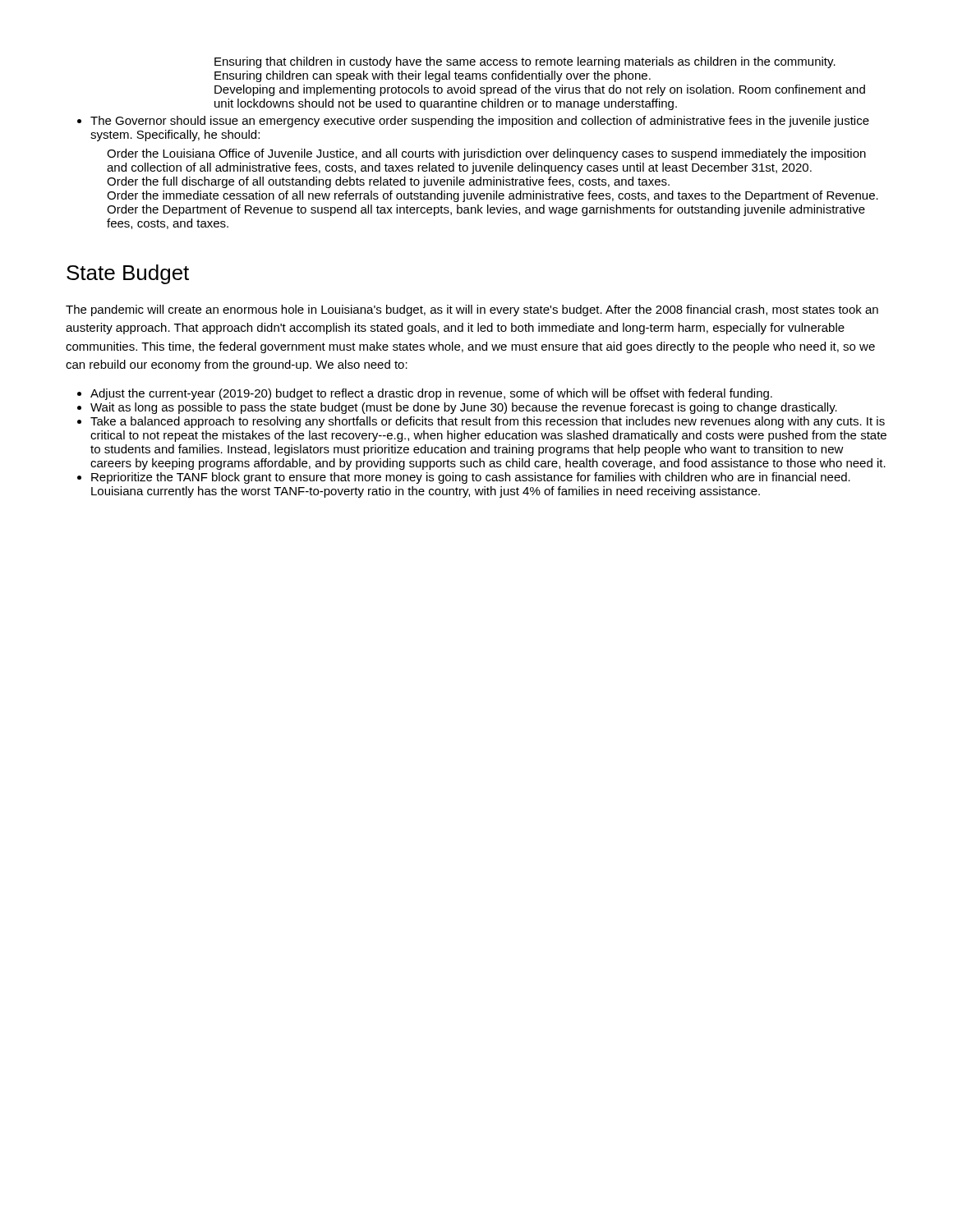Find the text starting "Adjust the current-year (2019-20) budget to"
Screen dimensions: 1232x953
tap(489, 393)
